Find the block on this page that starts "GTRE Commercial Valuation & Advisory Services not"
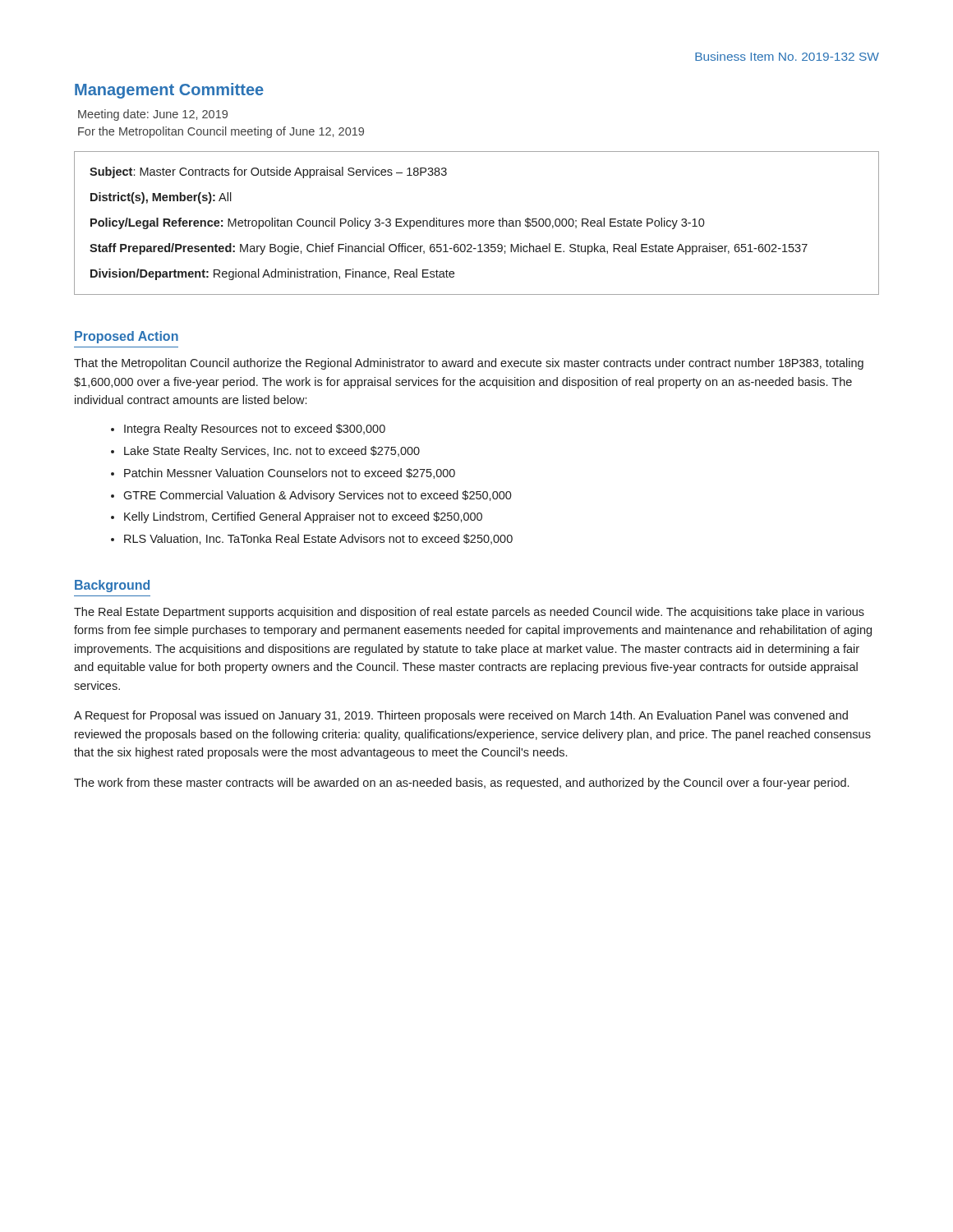 (317, 495)
